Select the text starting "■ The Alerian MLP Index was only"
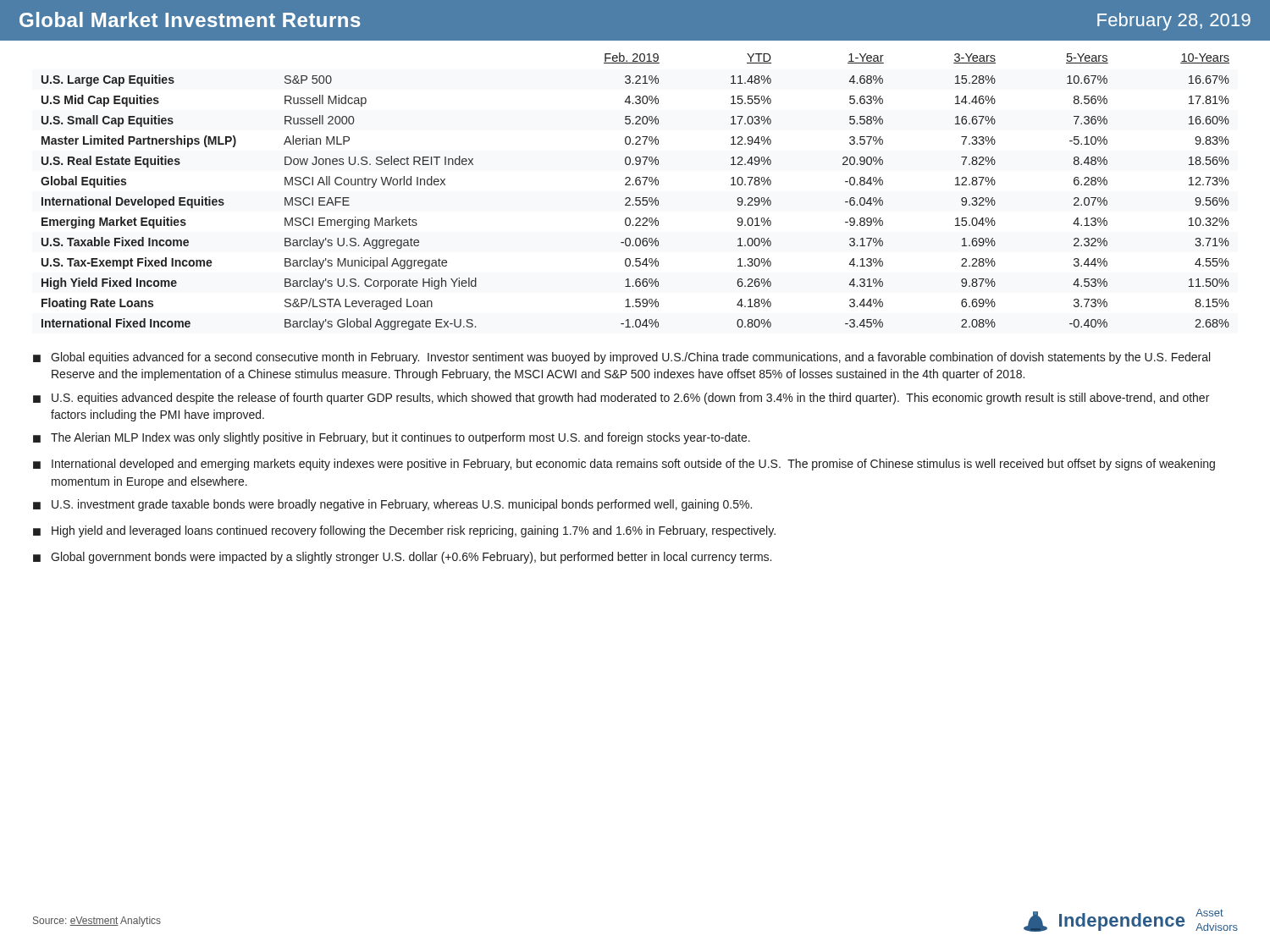Screen dimensions: 952x1270 pos(635,439)
